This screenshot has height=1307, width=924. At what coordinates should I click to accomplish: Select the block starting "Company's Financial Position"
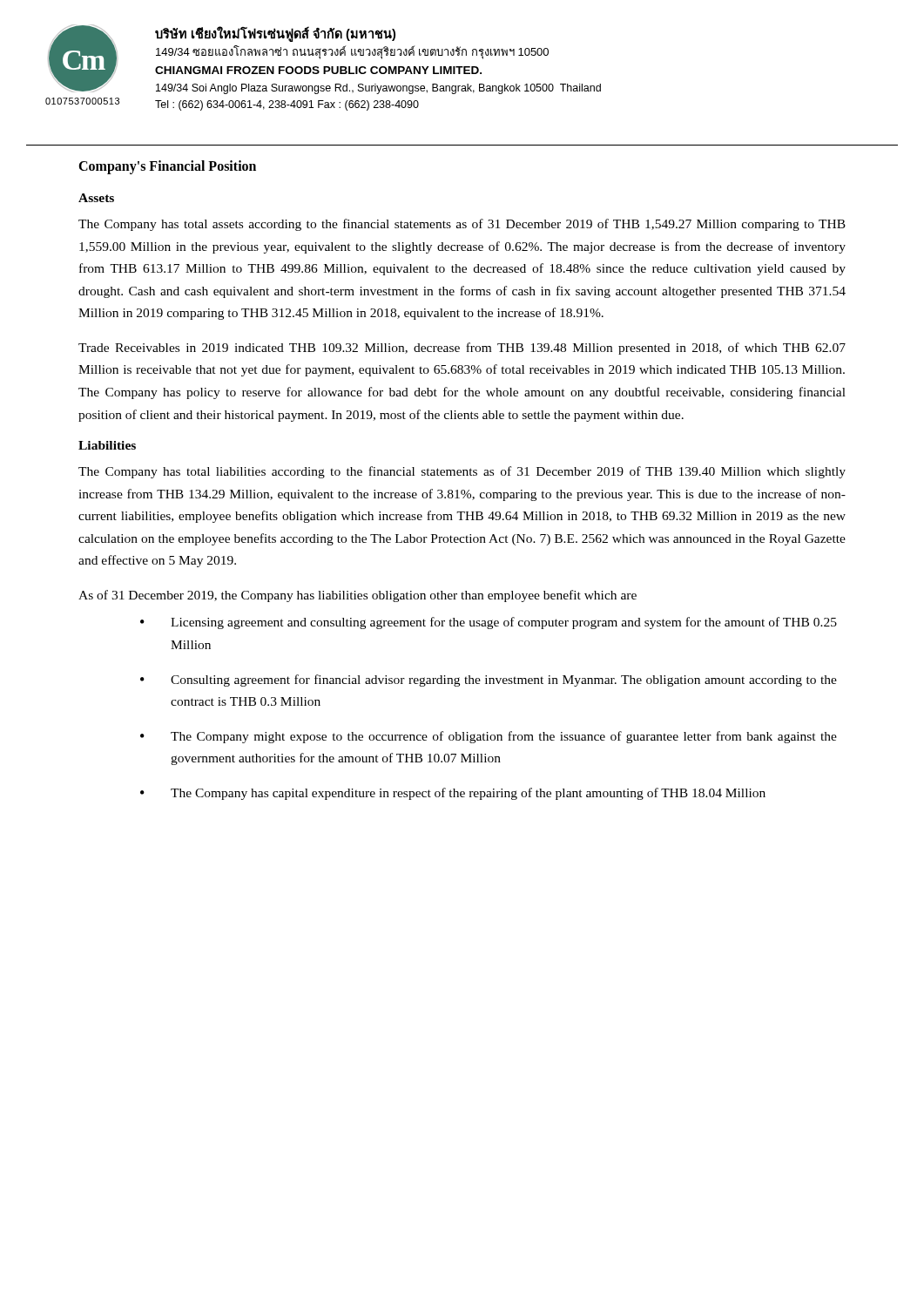(167, 166)
